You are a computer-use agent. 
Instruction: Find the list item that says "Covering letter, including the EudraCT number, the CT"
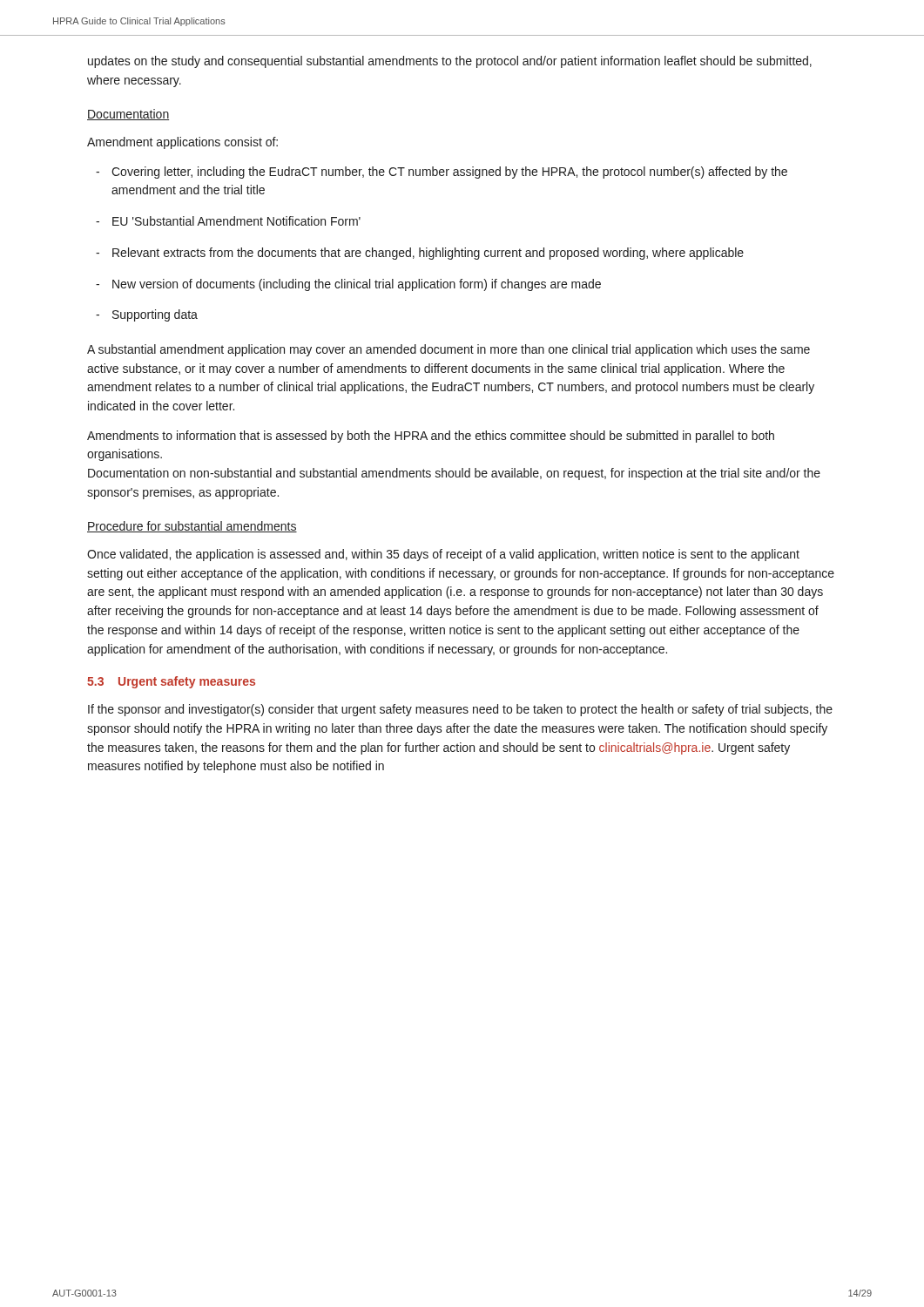[462, 182]
